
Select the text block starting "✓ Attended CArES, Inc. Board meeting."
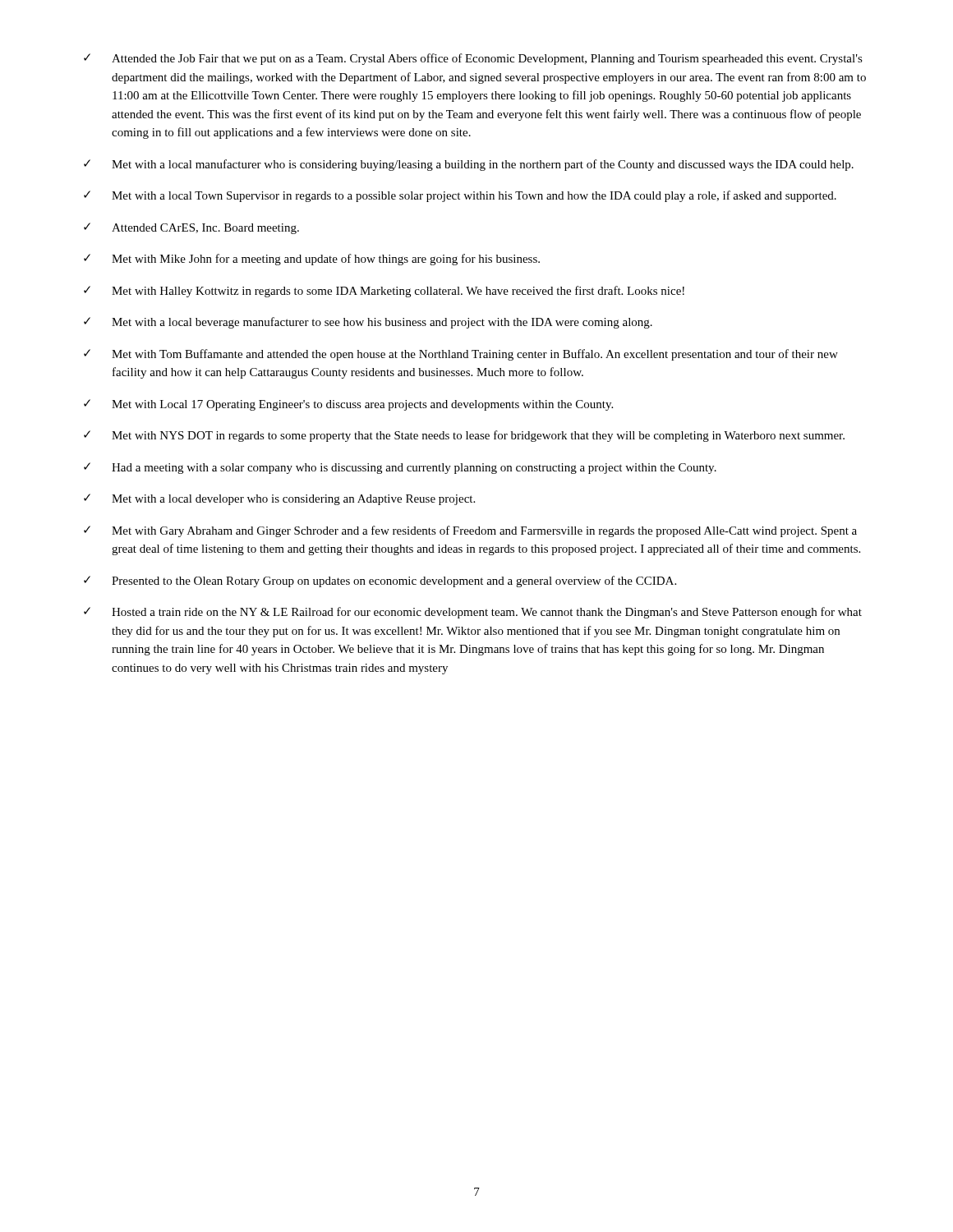click(x=191, y=228)
